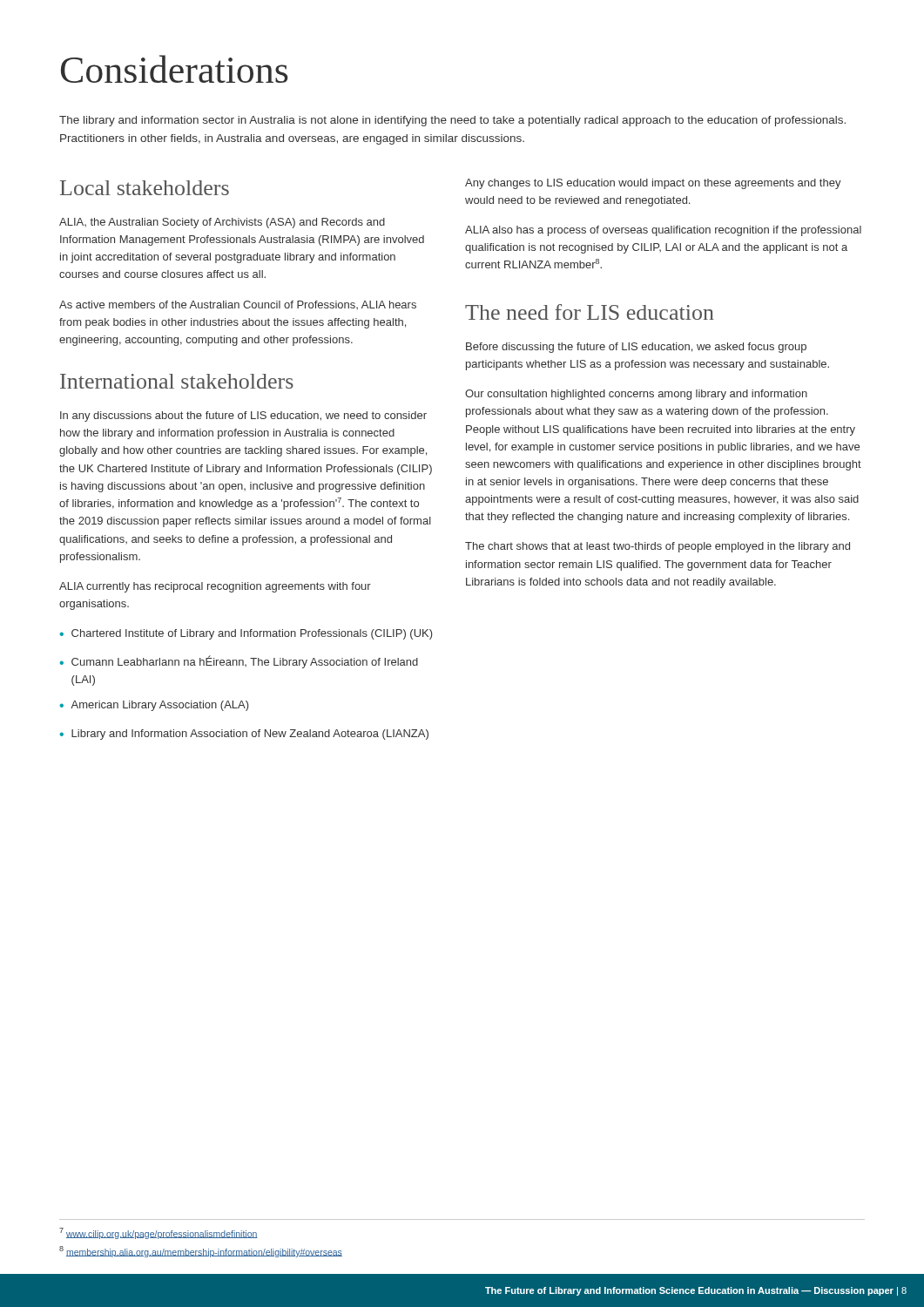Locate the passage starting "As active members of"
The width and height of the screenshot is (924, 1307).
click(x=238, y=322)
